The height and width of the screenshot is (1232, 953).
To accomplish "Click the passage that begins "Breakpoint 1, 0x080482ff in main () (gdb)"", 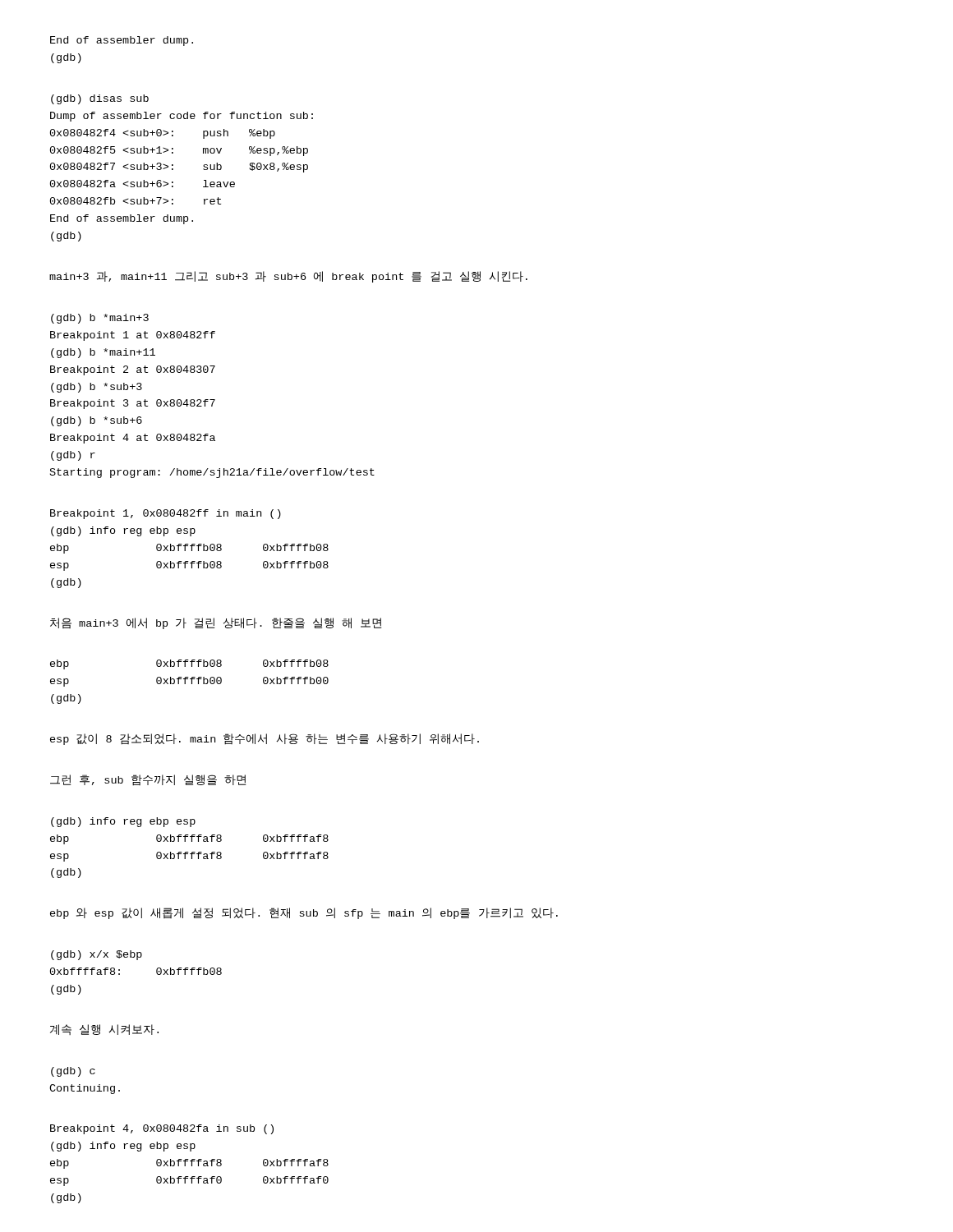I will 189,540.
